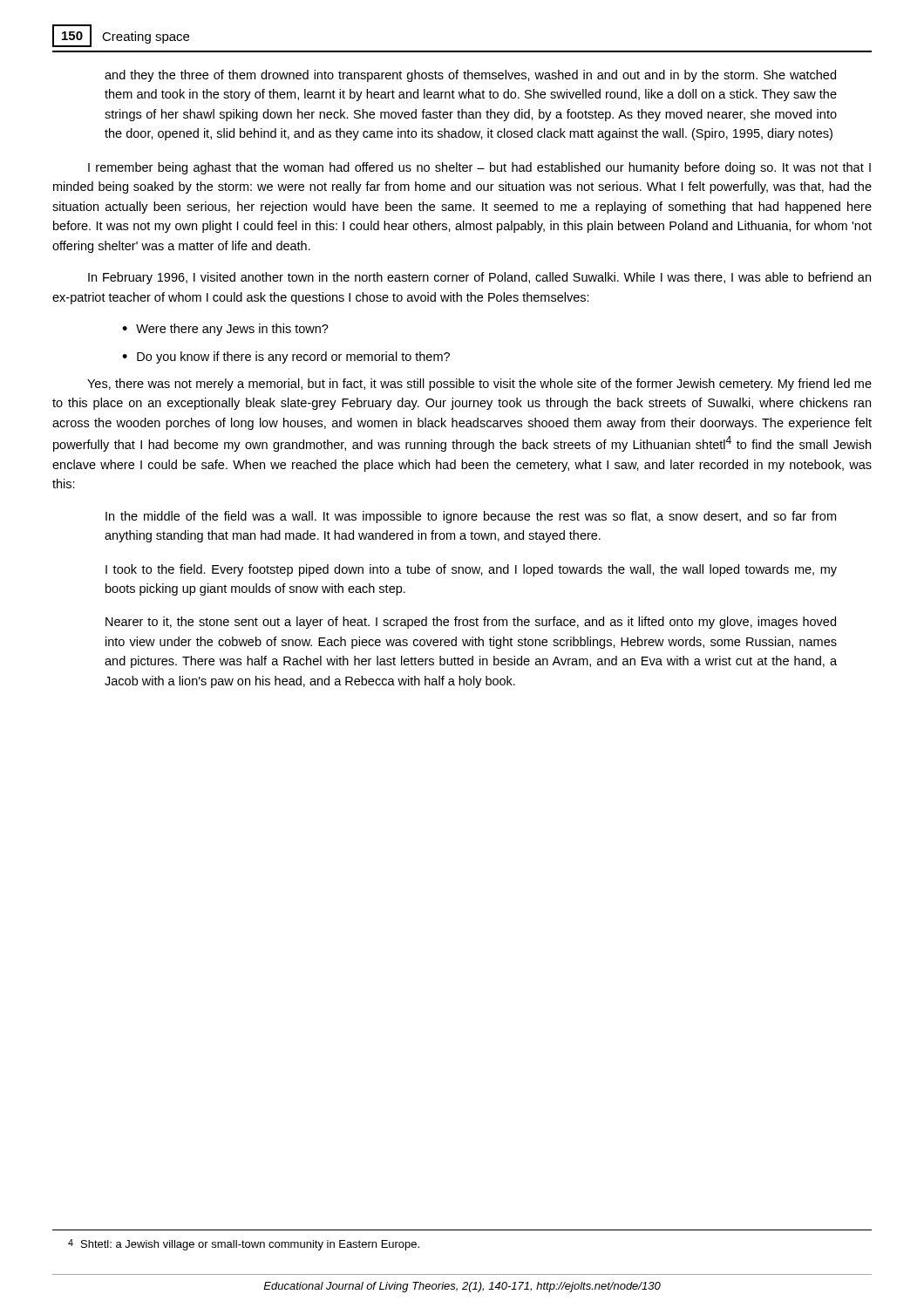
Task: Select the text block starting "I took to the field. Every footstep"
Action: tap(471, 579)
